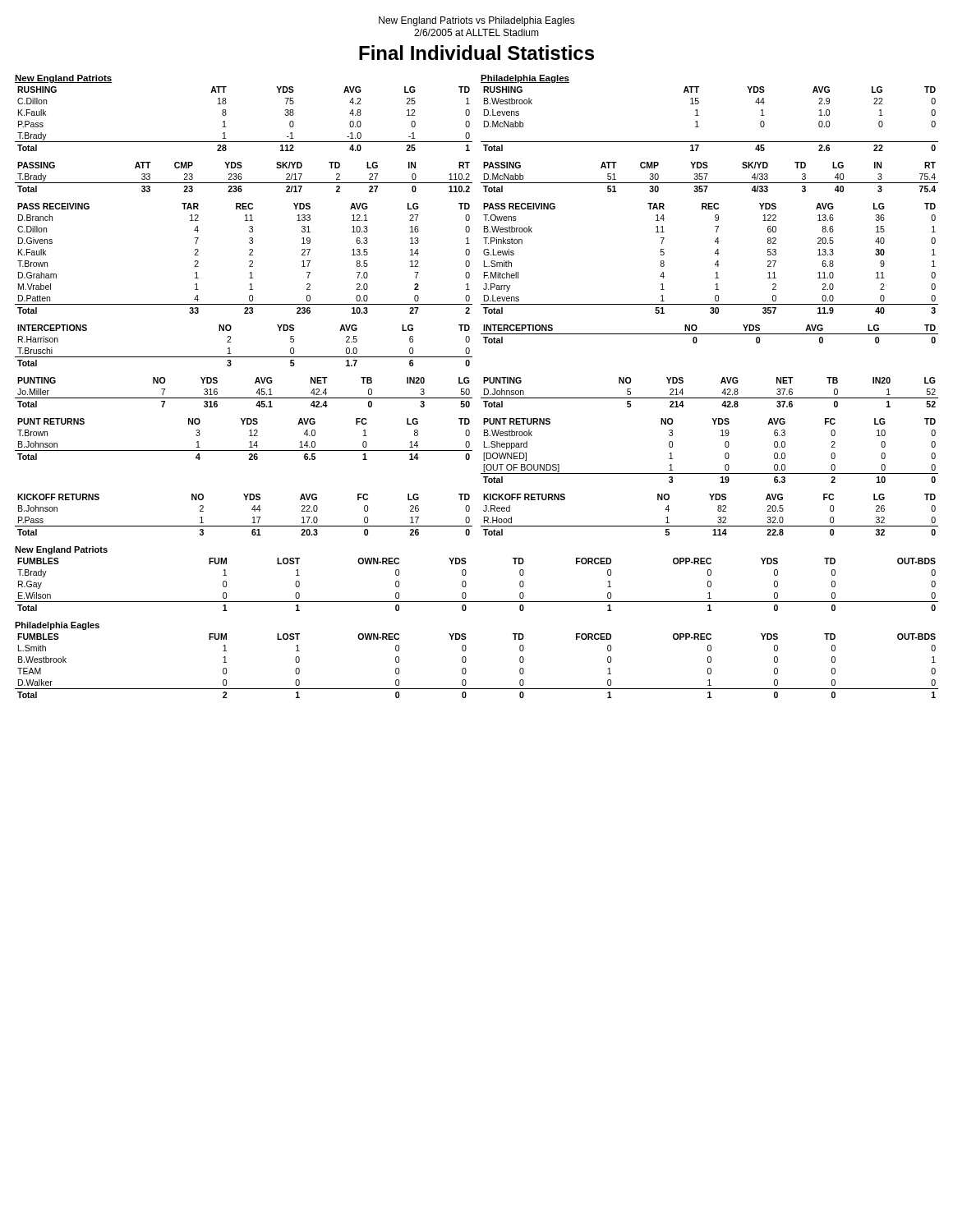Image resolution: width=953 pixels, height=1232 pixels.
Task: Locate the table with the text "42.4"
Action: pyautogui.click(x=244, y=392)
